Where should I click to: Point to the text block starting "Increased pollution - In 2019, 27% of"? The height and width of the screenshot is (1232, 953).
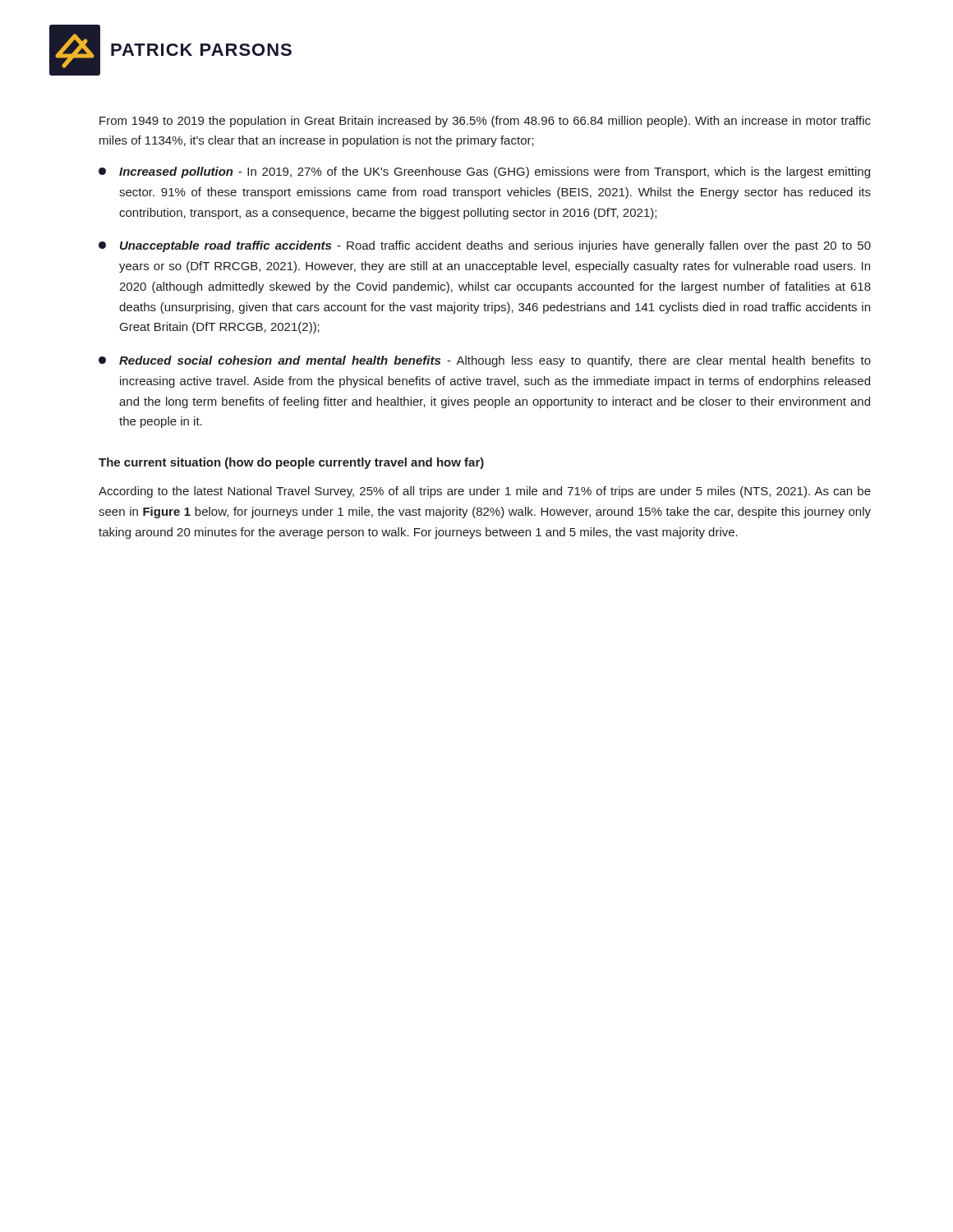coord(485,192)
